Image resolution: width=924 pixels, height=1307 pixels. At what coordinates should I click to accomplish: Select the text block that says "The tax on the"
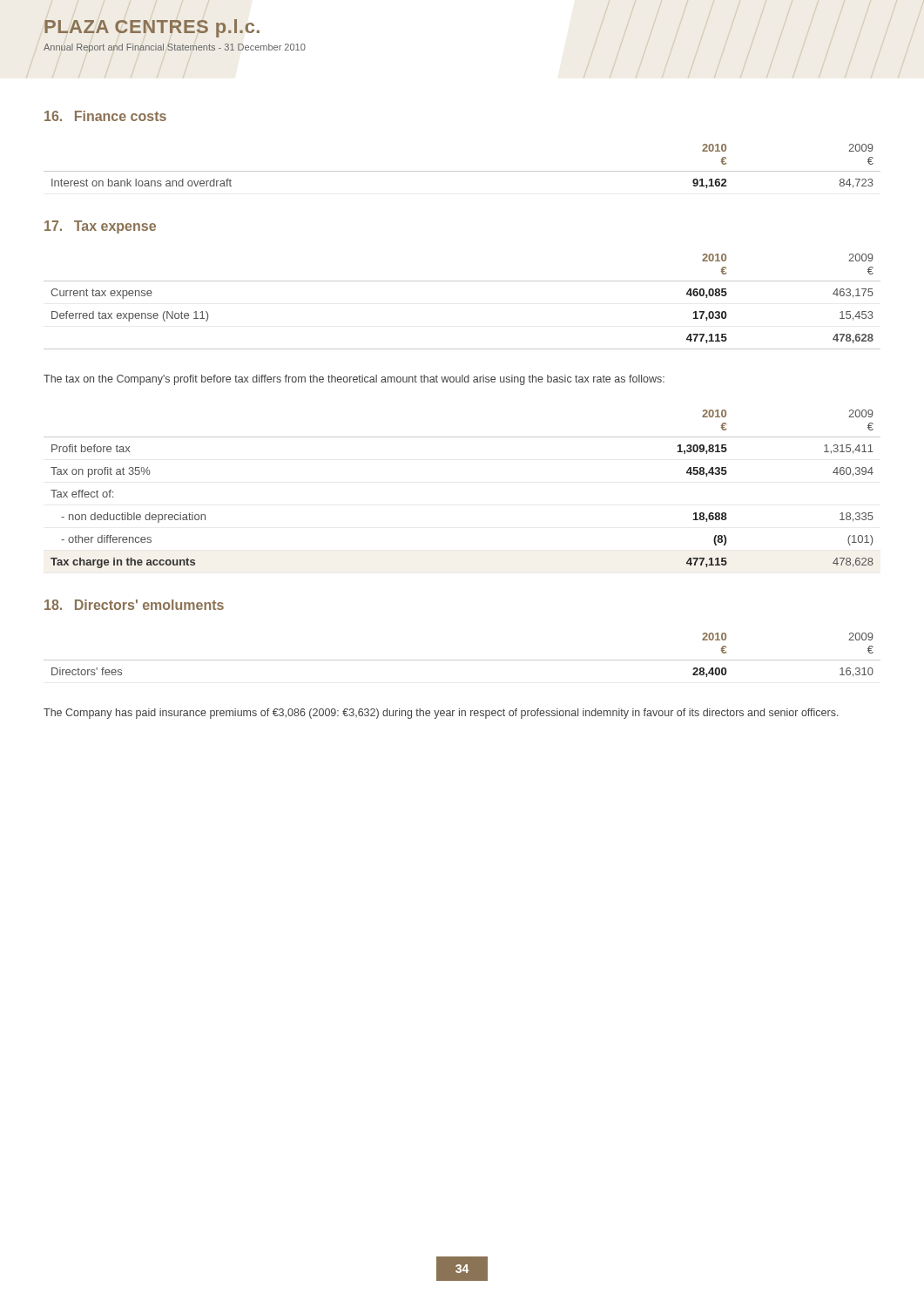pos(354,379)
